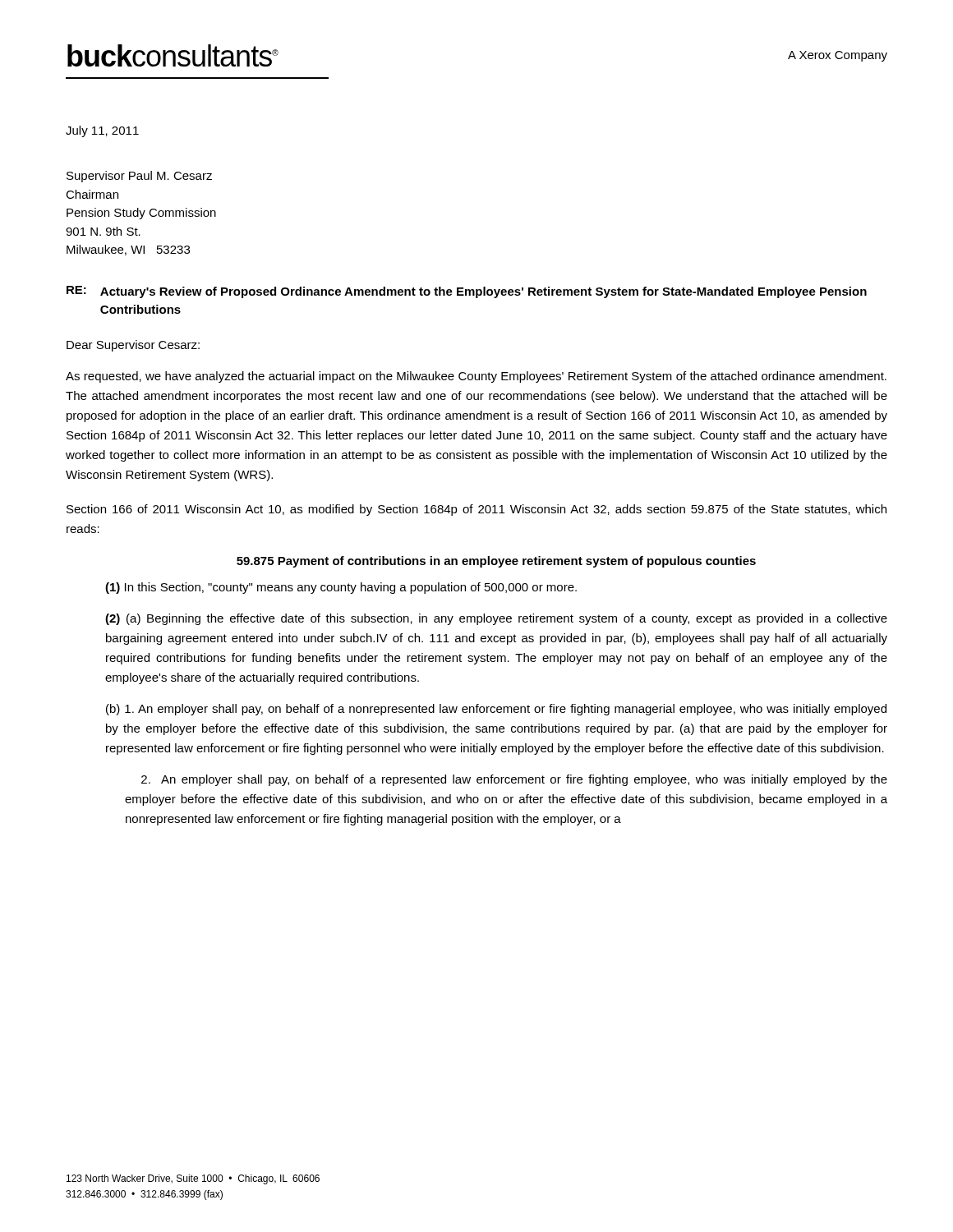Click on the passage starting "July 11, 2011"
953x1232 pixels.
click(x=102, y=130)
